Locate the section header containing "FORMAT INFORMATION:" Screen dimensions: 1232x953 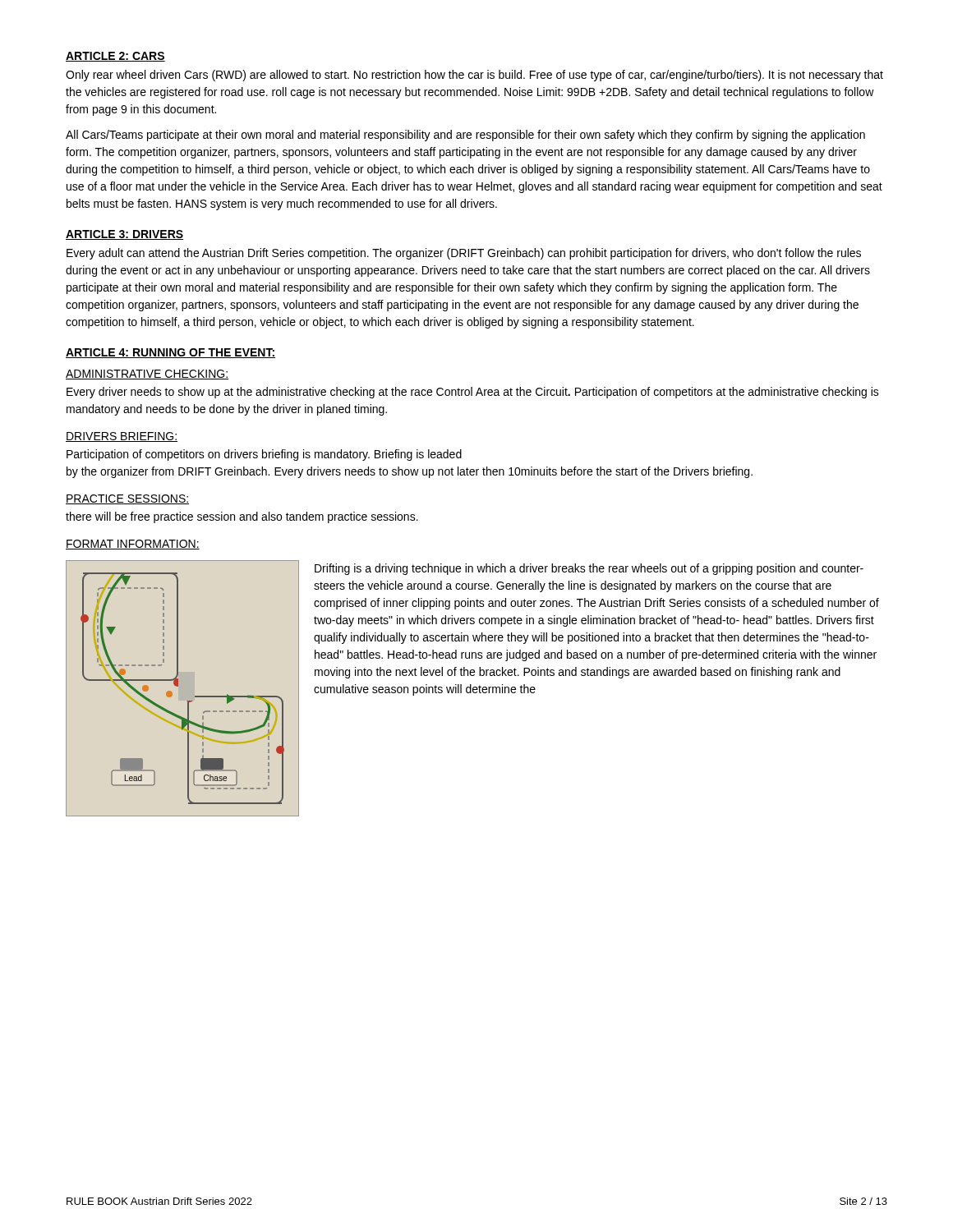133,544
